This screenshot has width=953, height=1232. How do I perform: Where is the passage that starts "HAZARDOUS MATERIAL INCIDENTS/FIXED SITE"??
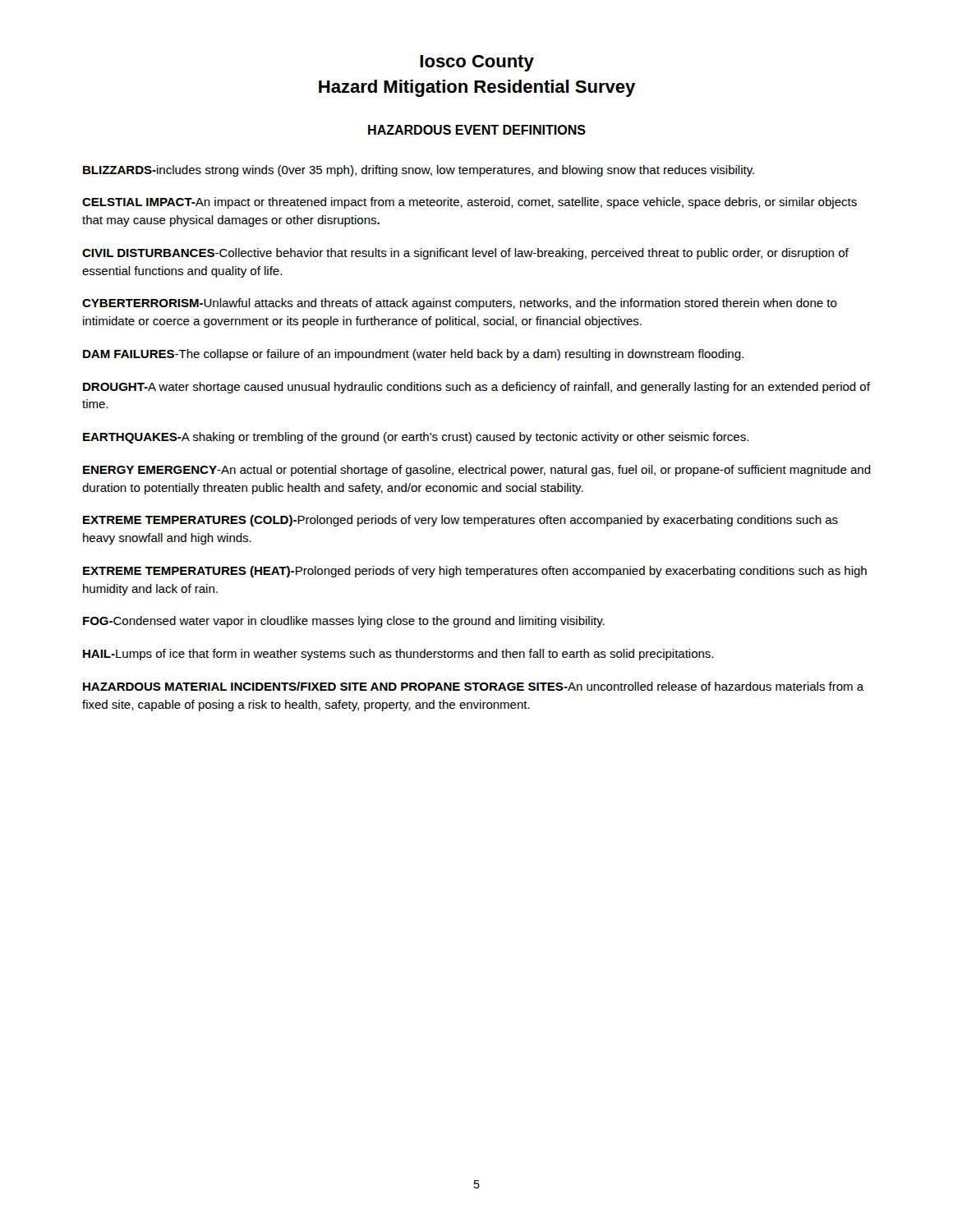click(x=473, y=695)
